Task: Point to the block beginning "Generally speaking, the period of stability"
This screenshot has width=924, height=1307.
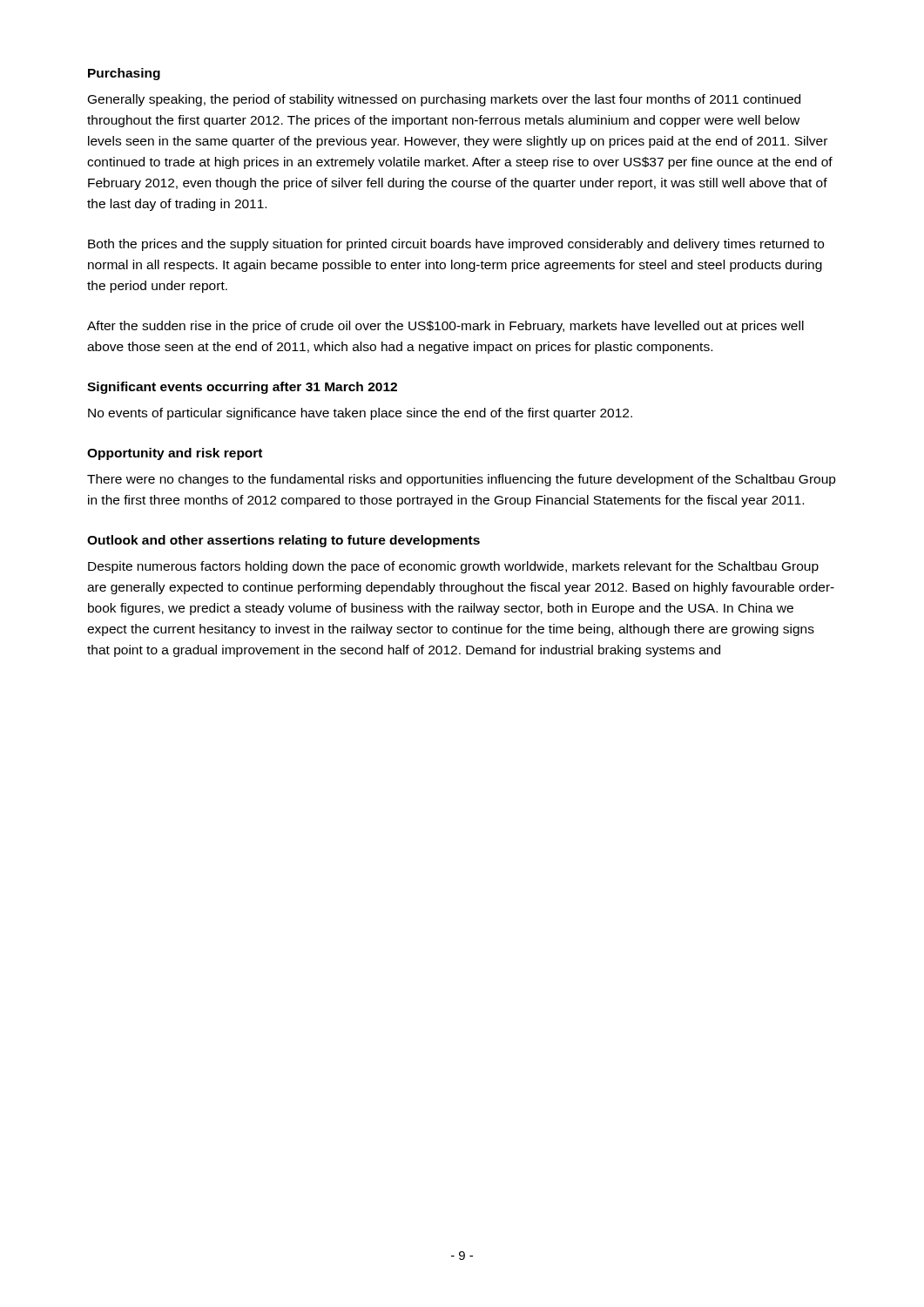Action: click(x=460, y=151)
